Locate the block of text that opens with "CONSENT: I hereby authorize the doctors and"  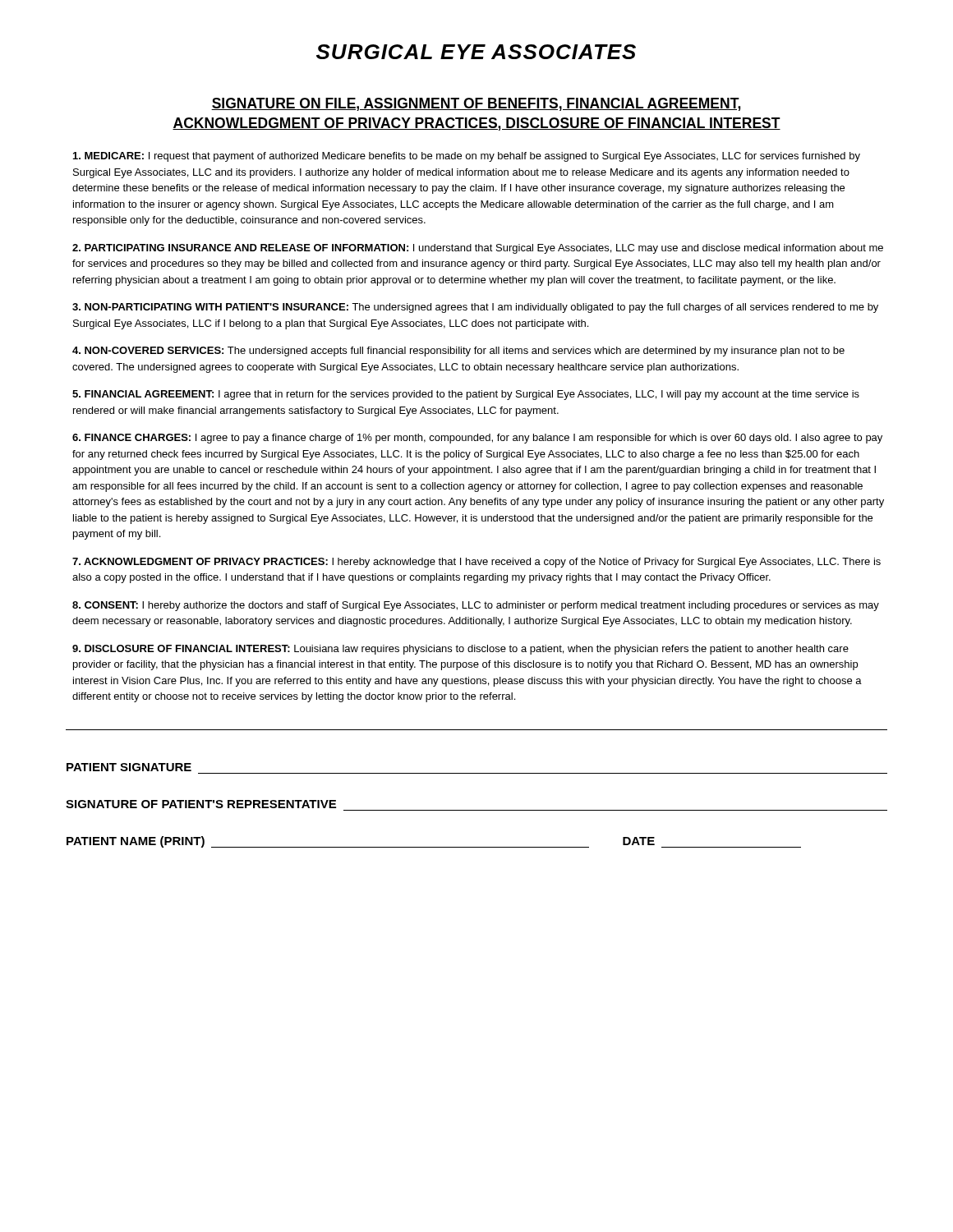(476, 613)
